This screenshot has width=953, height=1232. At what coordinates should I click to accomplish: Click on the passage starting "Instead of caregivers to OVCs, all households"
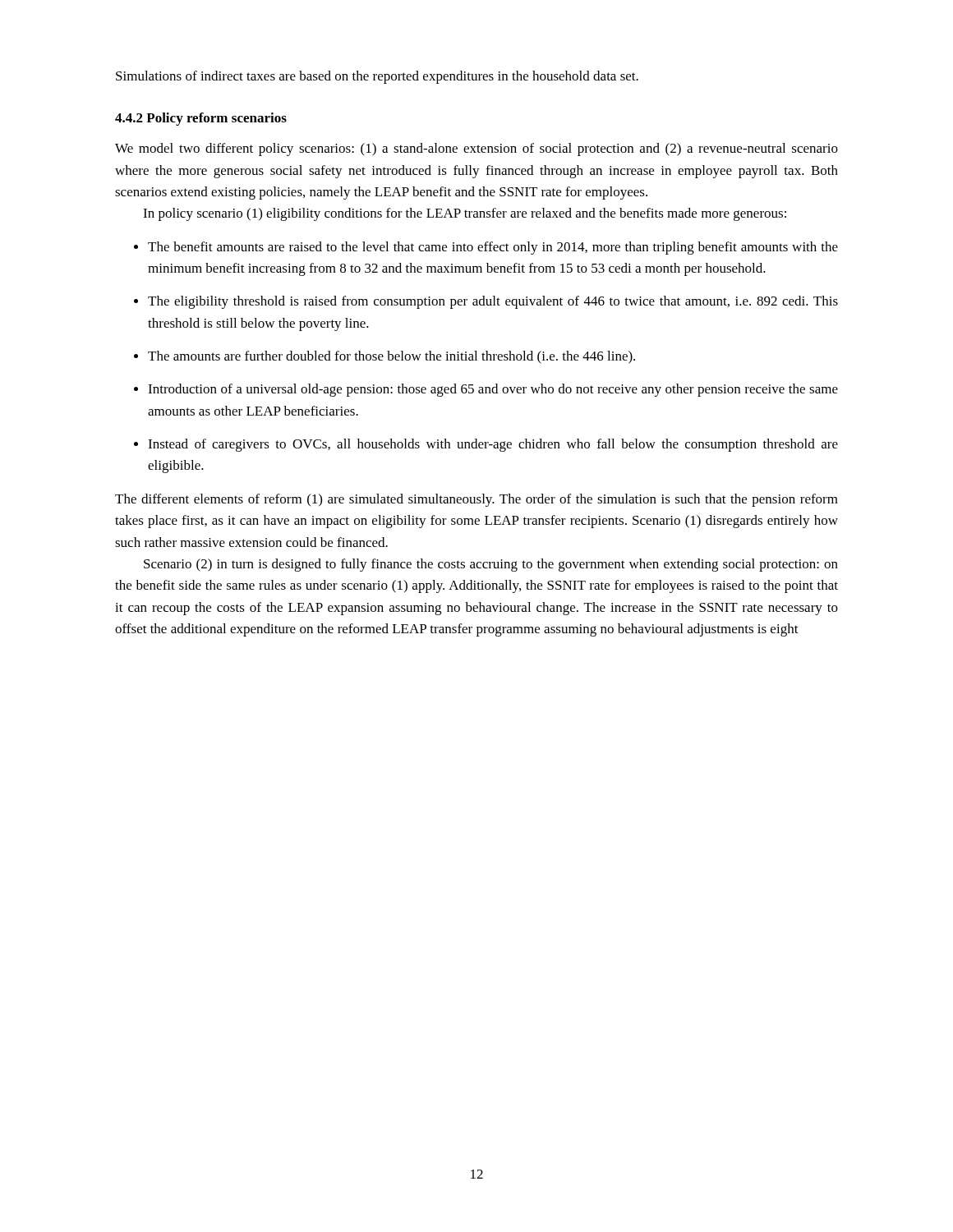pyautogui.click(x=493, y=455)
